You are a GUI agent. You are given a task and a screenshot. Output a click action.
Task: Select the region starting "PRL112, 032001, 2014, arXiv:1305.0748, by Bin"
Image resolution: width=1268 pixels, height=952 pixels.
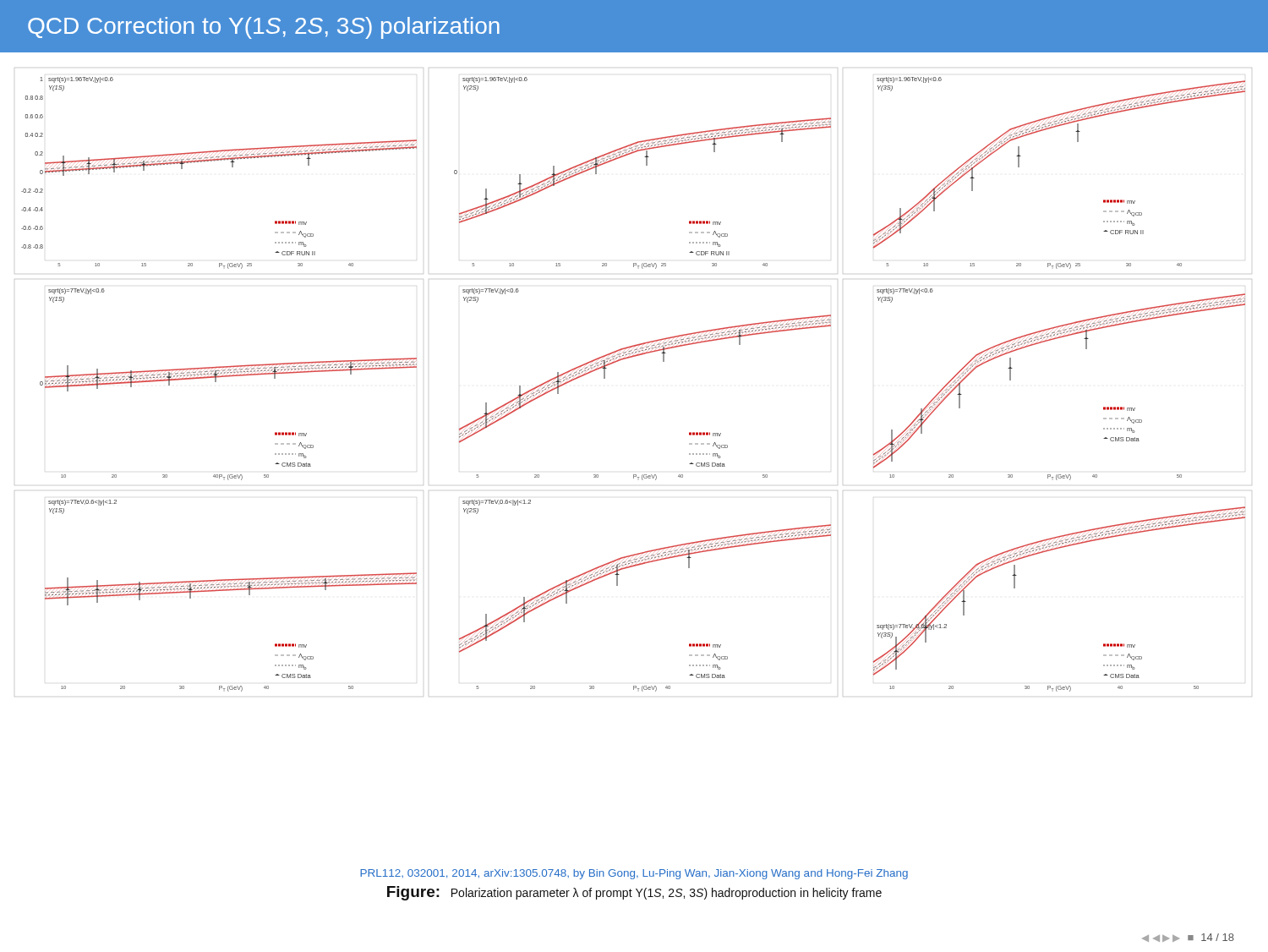(634, 884)
